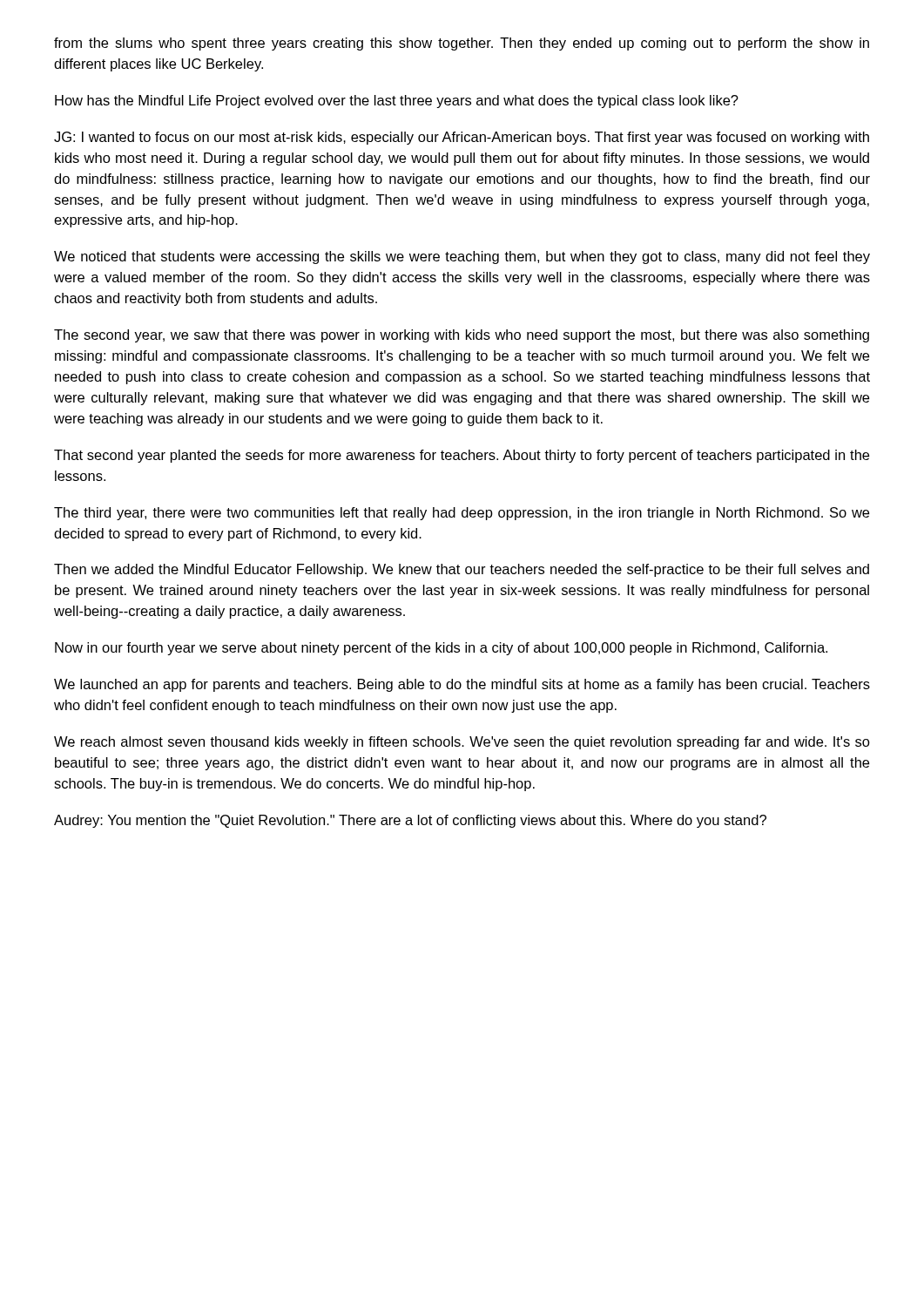Viewport: 924px width, 1307px height.
Task: Find the region starting "We reach almost seven thousand"
Action: 462,762
